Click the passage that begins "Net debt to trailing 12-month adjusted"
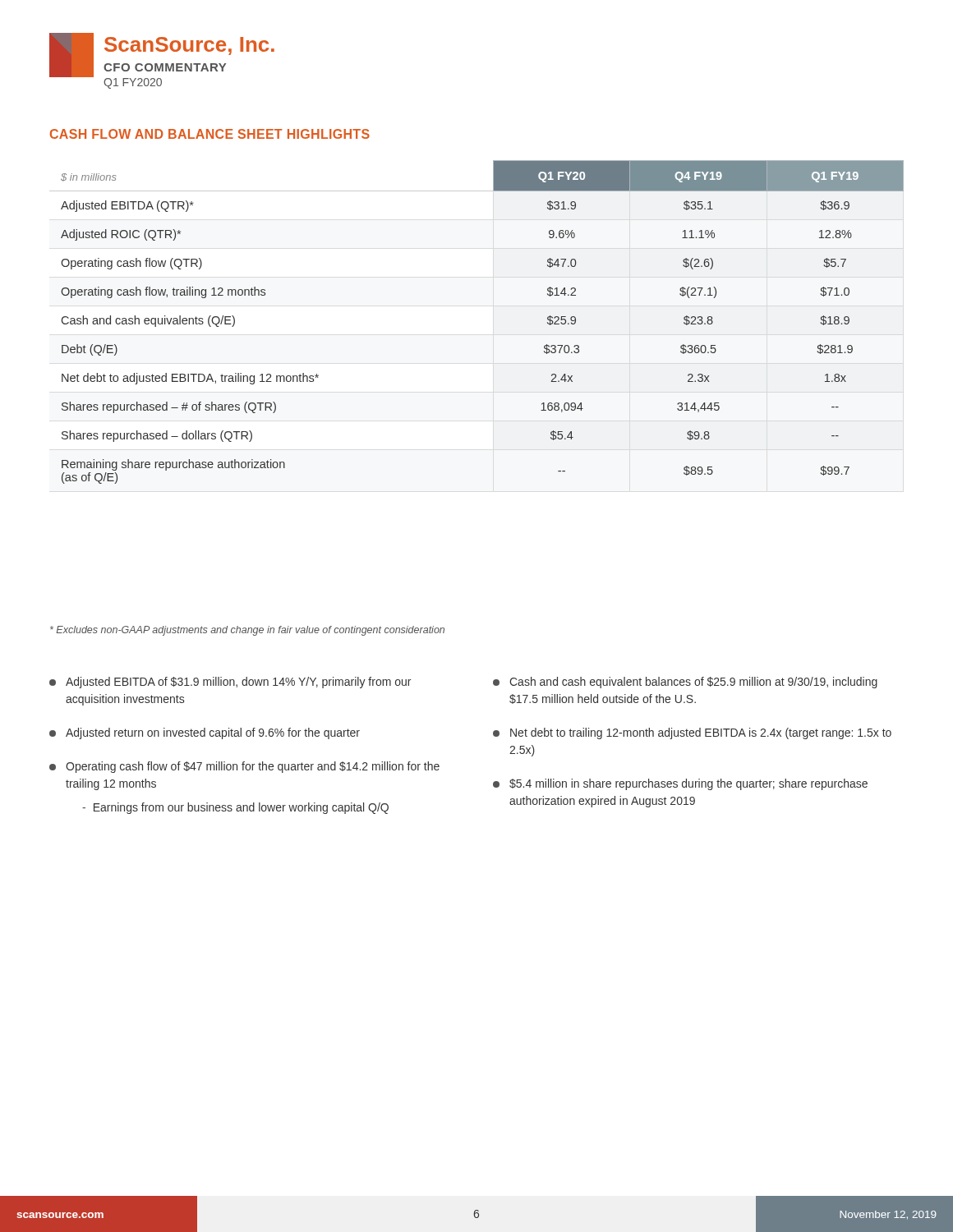This screenshot has height=1232, width=953. [x=698, y=742]
